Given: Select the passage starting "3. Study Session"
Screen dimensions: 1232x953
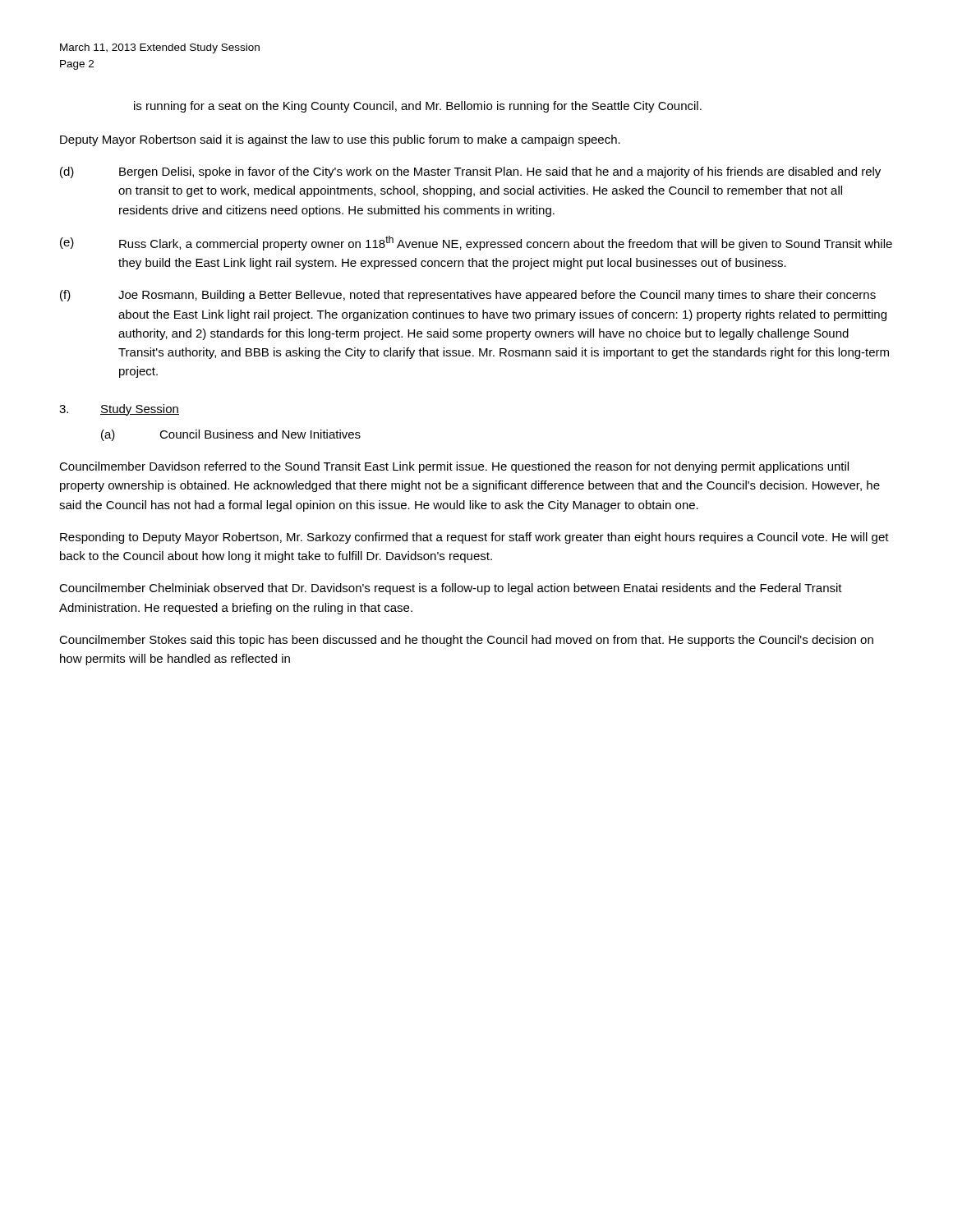Looking at the screenshot, I should coord(119,408).
